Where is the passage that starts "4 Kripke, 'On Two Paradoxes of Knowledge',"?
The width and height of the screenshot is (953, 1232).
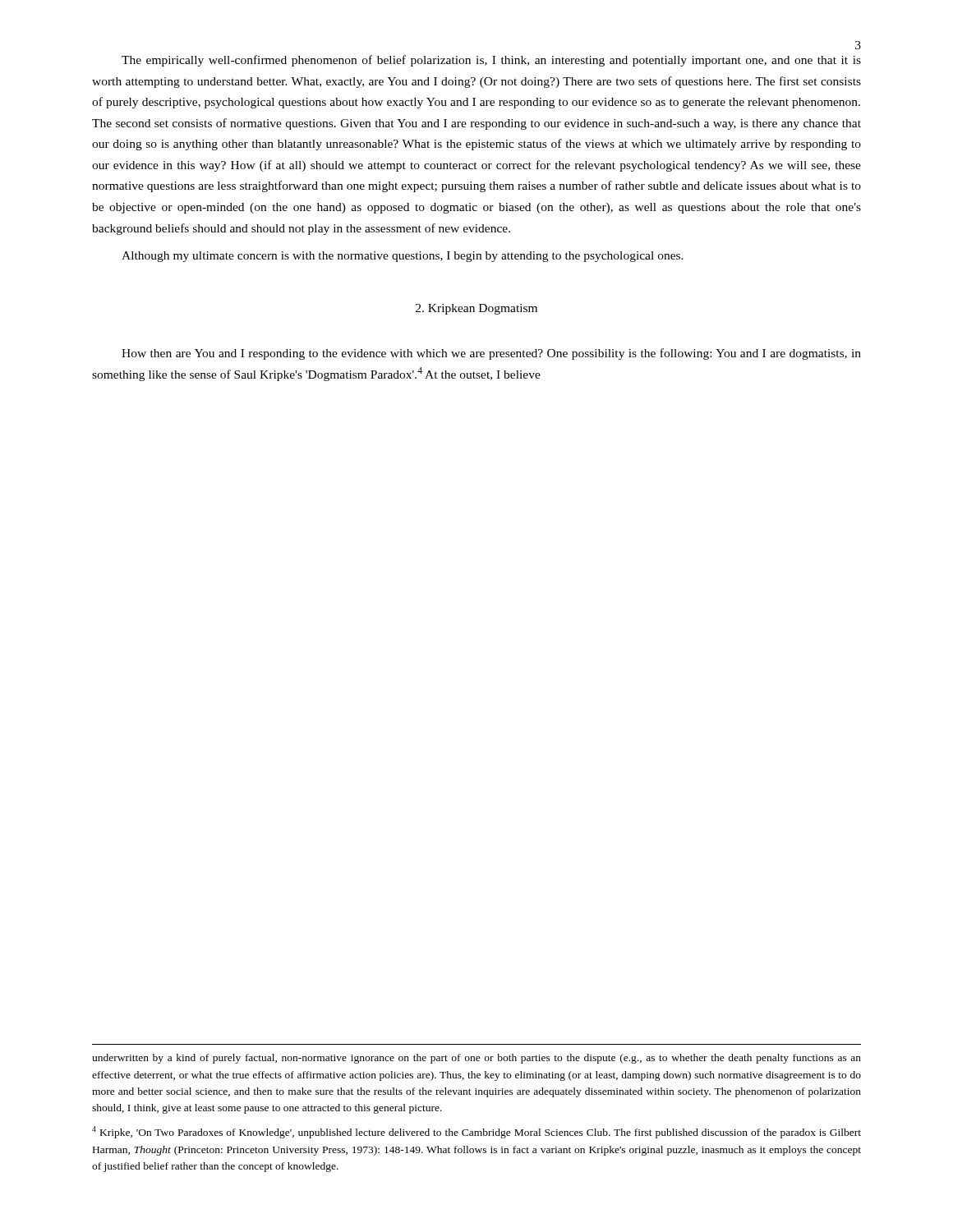[x=476, y=1150]
